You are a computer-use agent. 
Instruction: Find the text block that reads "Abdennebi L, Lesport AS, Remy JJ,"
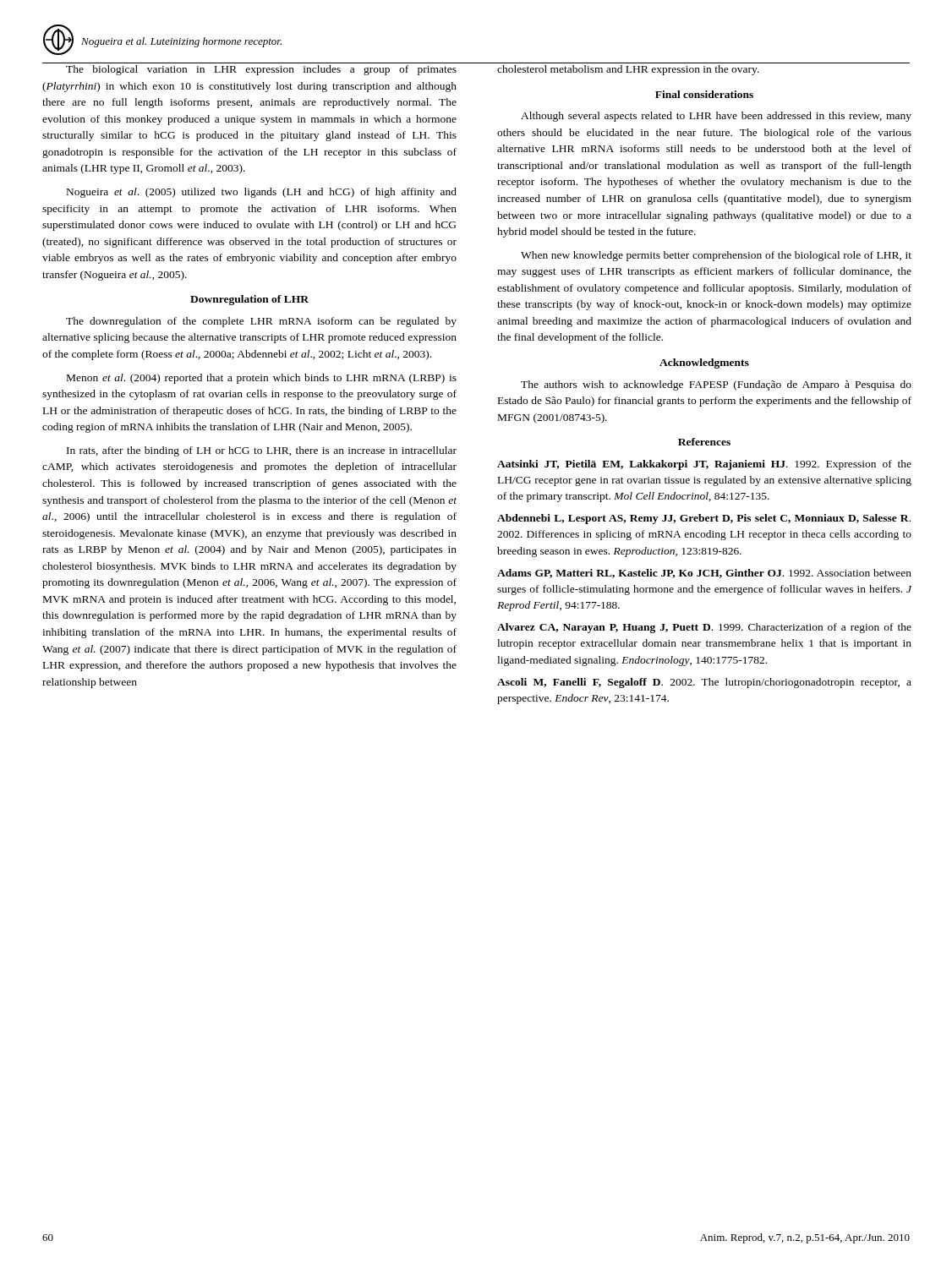704,534
